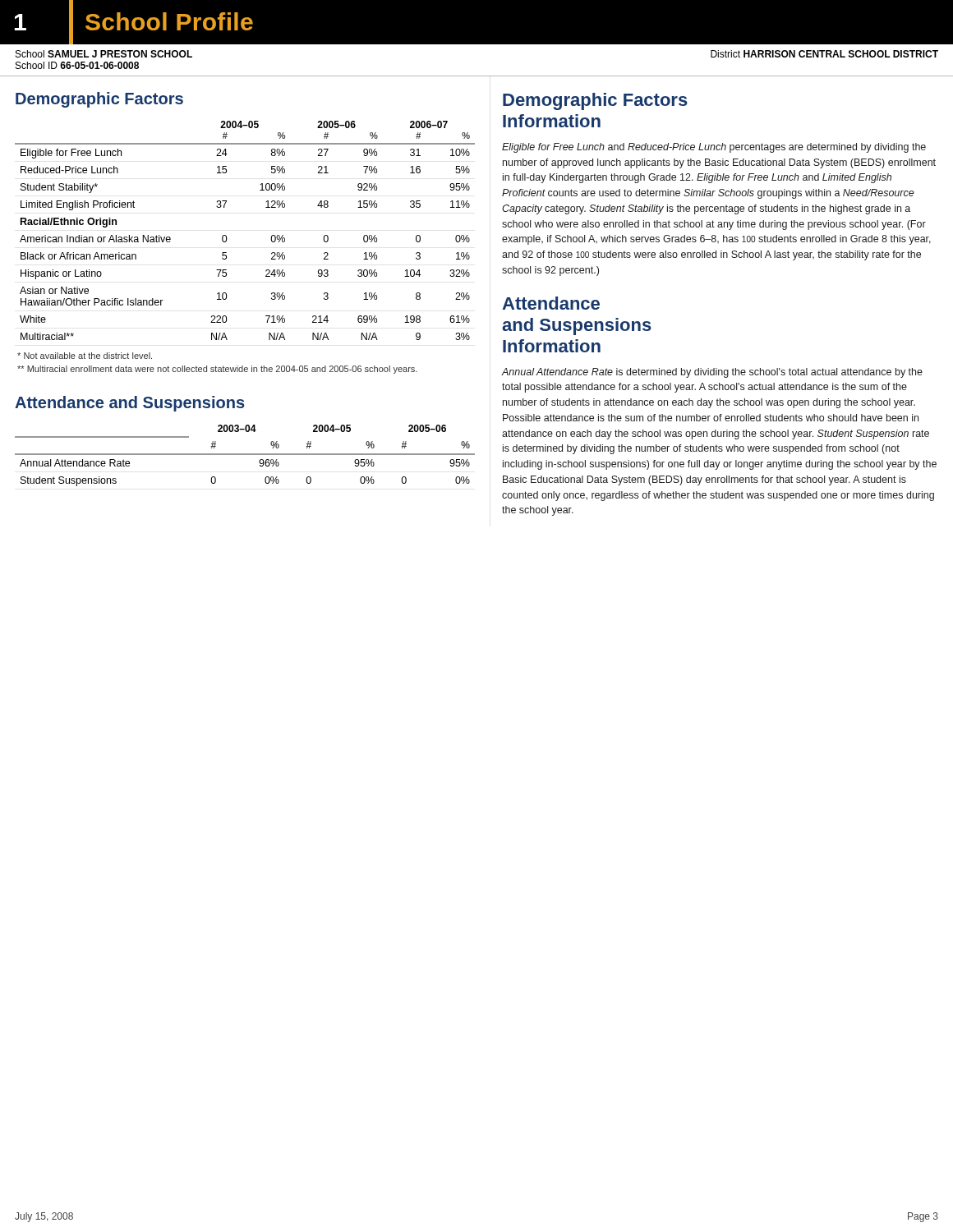Locate the text "Demographic Factors"
This screenshot has height=1232, width=953.
[x=99, y=99]
